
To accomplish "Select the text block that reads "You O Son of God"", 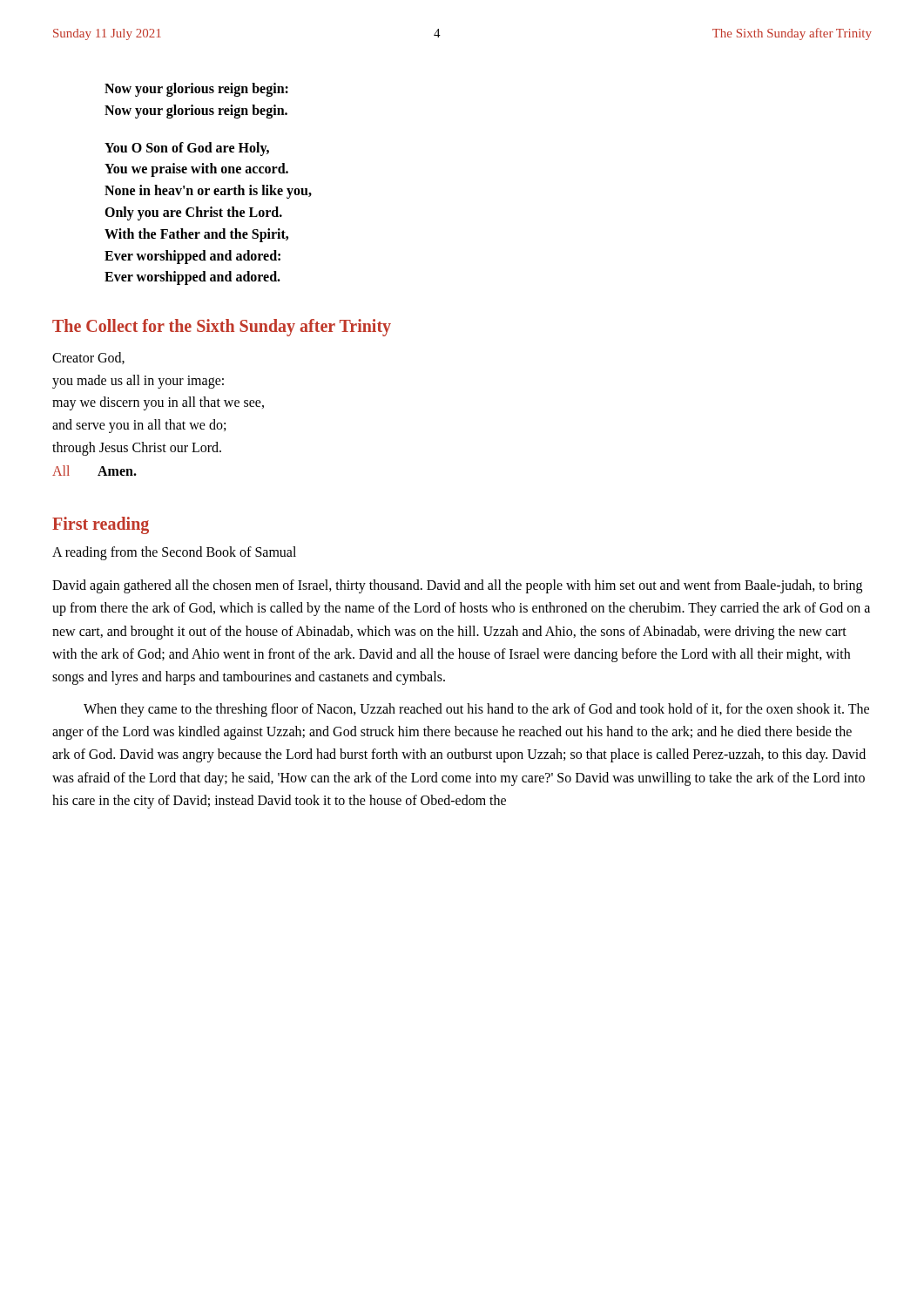I will click(x=187, y=149).
